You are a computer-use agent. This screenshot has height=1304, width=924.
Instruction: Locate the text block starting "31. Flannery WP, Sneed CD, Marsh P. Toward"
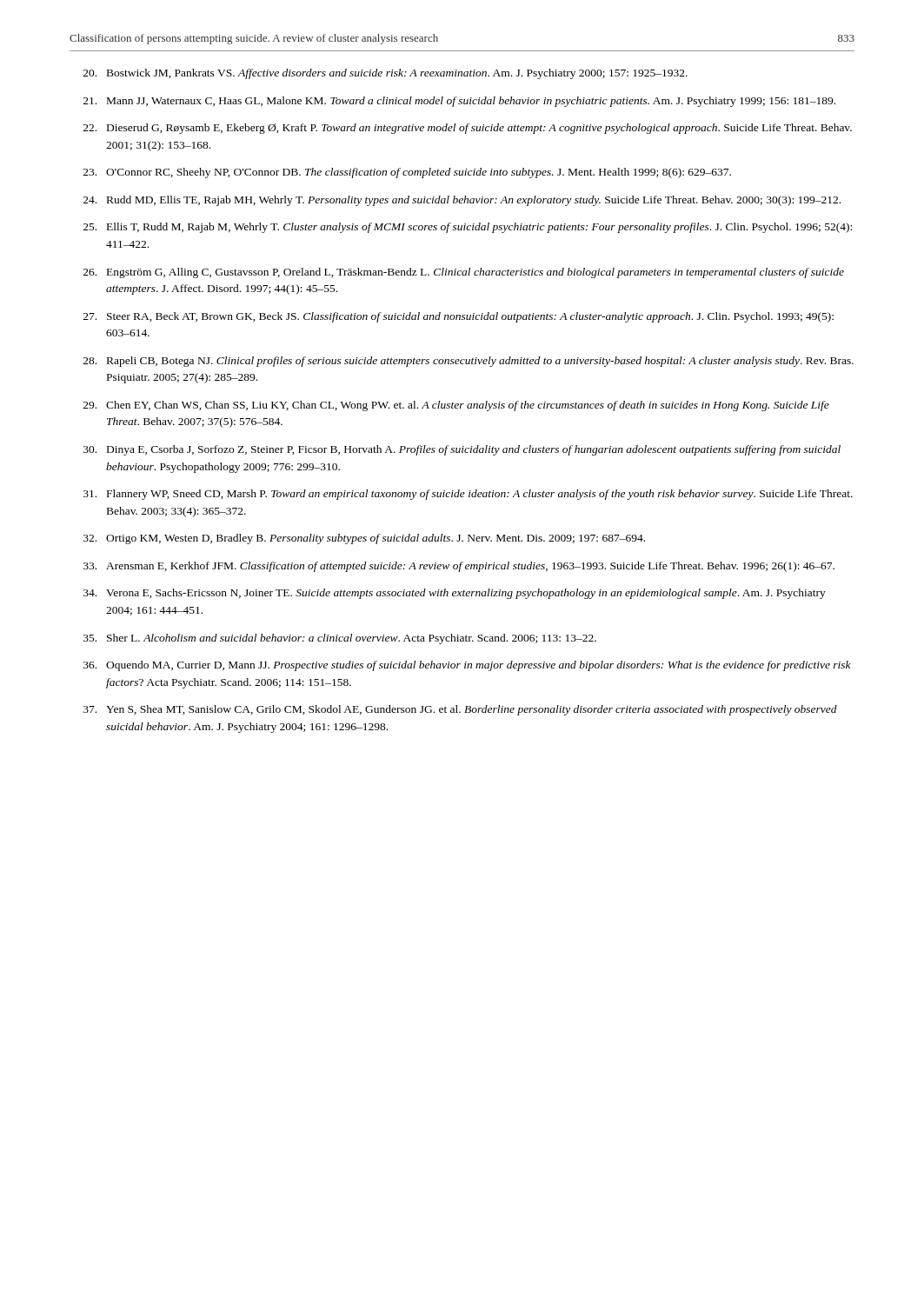pos(462,502)
